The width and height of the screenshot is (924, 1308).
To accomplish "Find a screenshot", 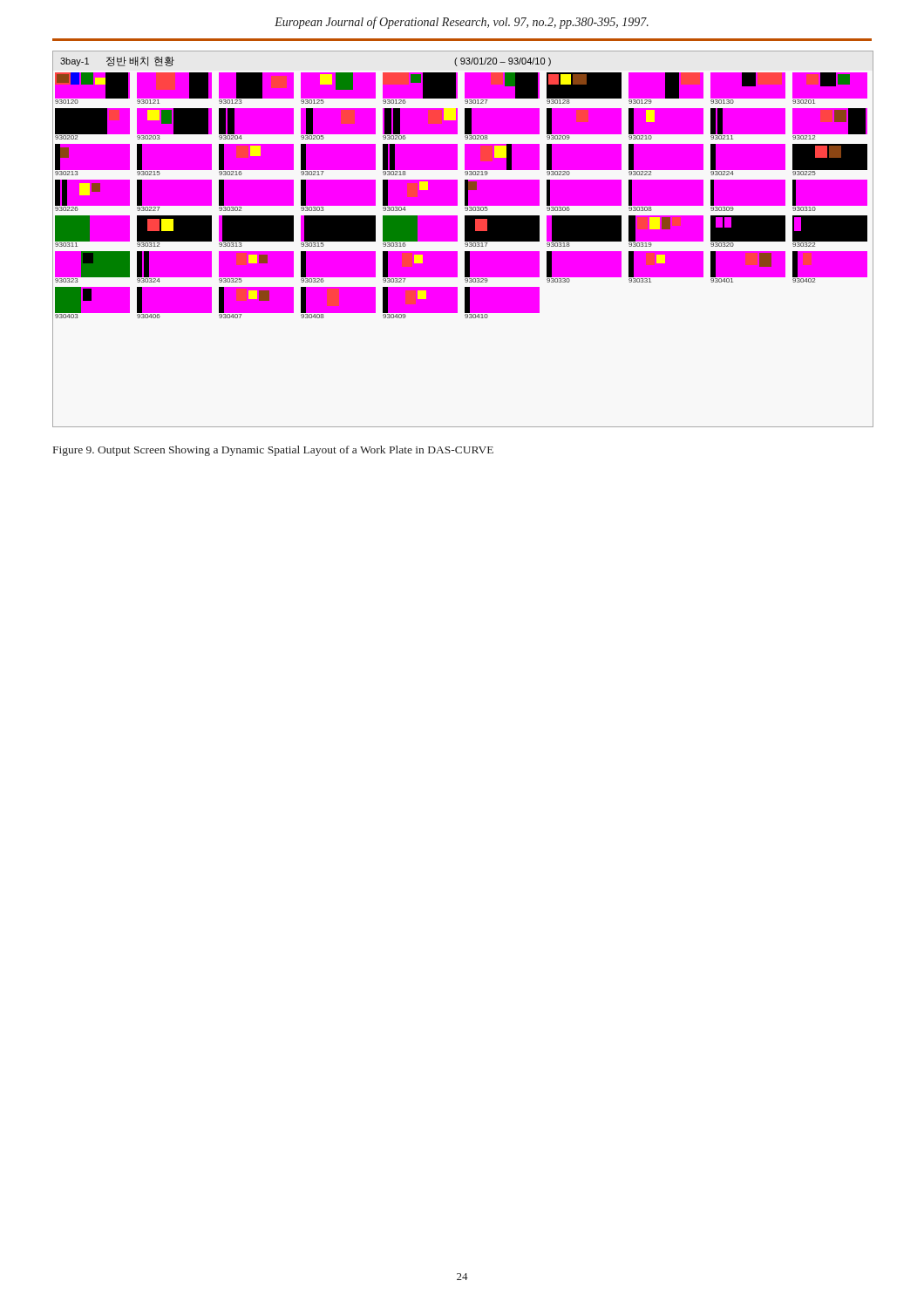I will click(462, 239).
